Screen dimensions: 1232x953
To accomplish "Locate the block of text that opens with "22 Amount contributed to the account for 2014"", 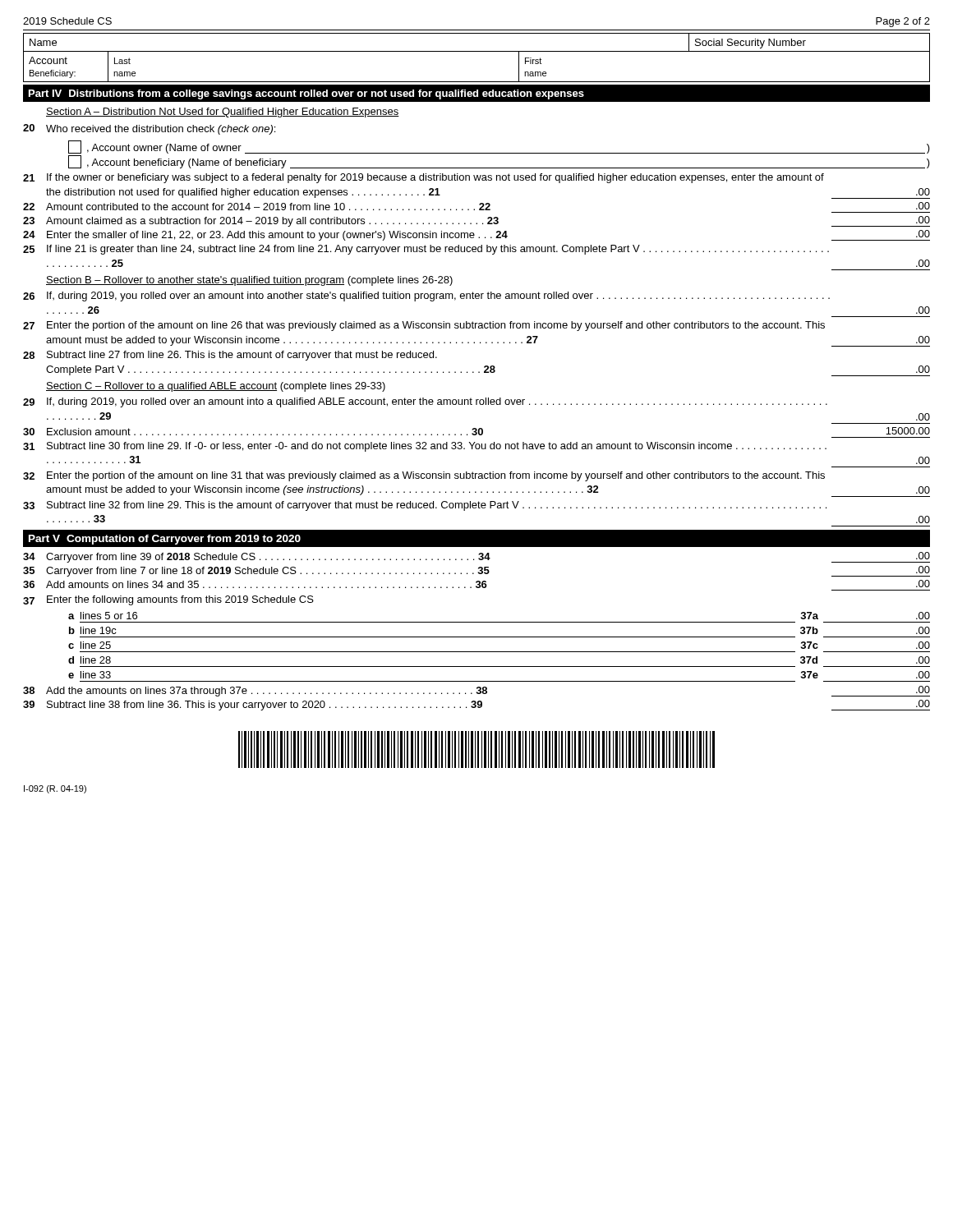I will (x=476, y=206).
